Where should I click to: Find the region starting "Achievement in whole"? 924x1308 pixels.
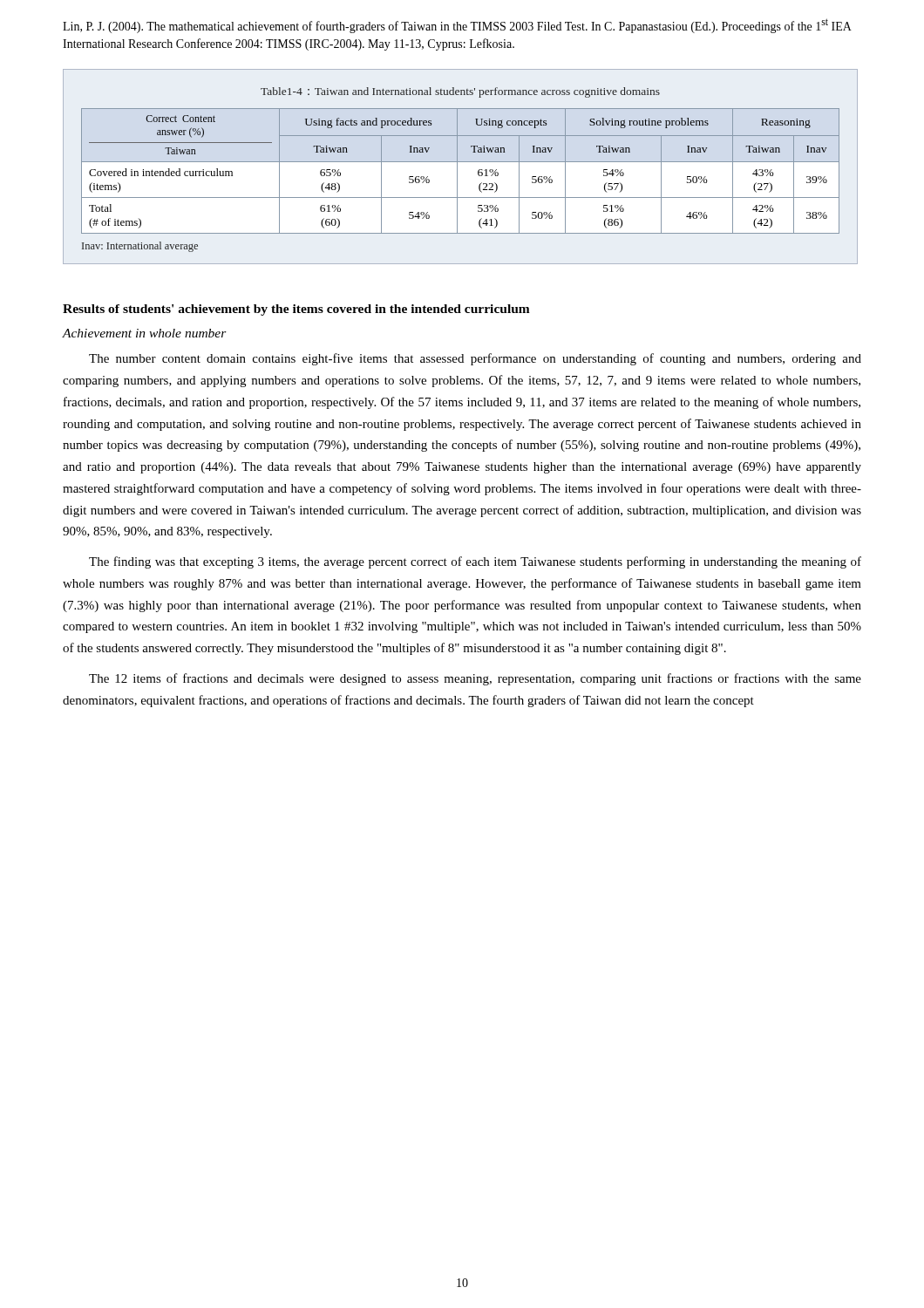coord(144,333)
